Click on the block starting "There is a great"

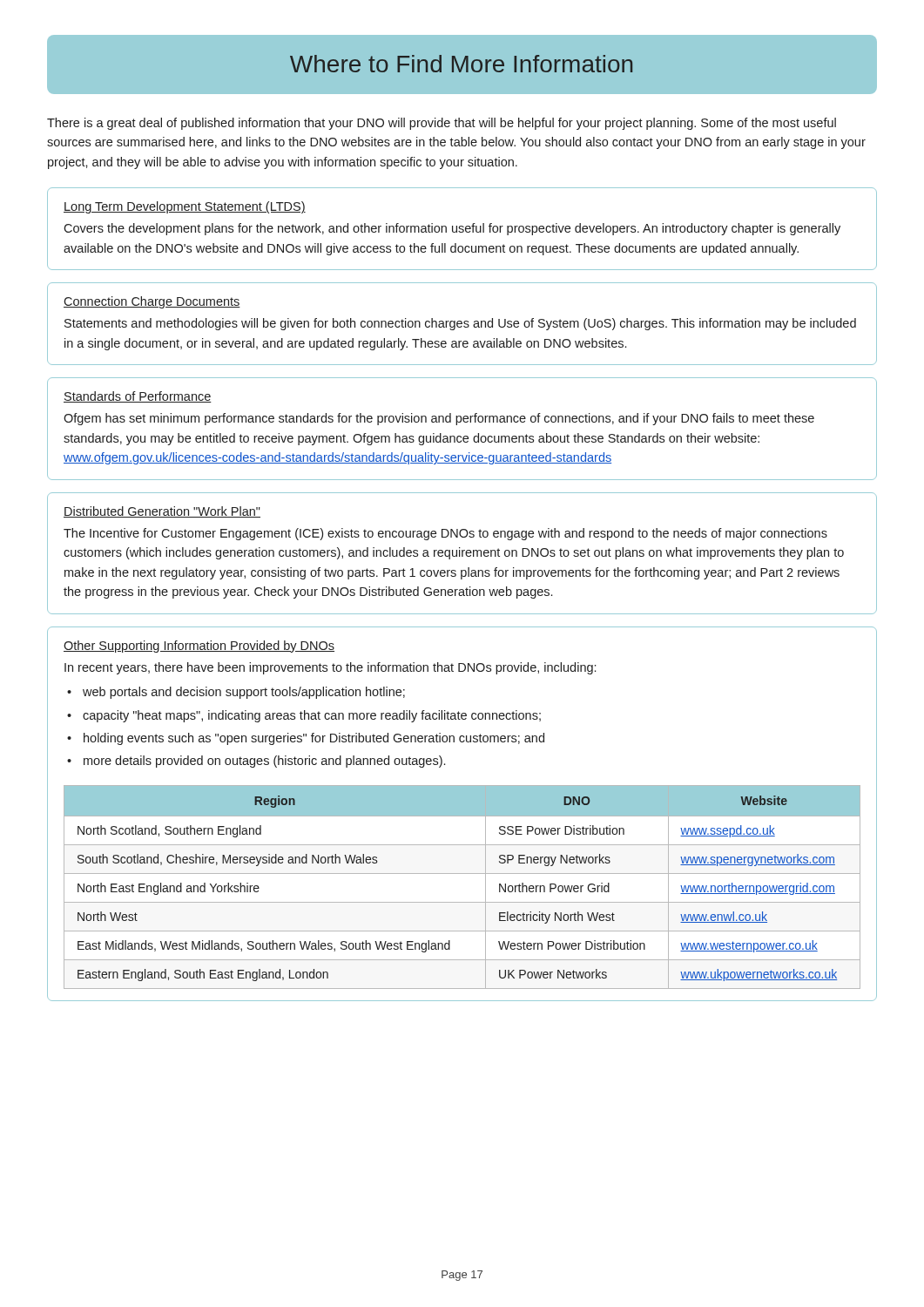(456, 142)
